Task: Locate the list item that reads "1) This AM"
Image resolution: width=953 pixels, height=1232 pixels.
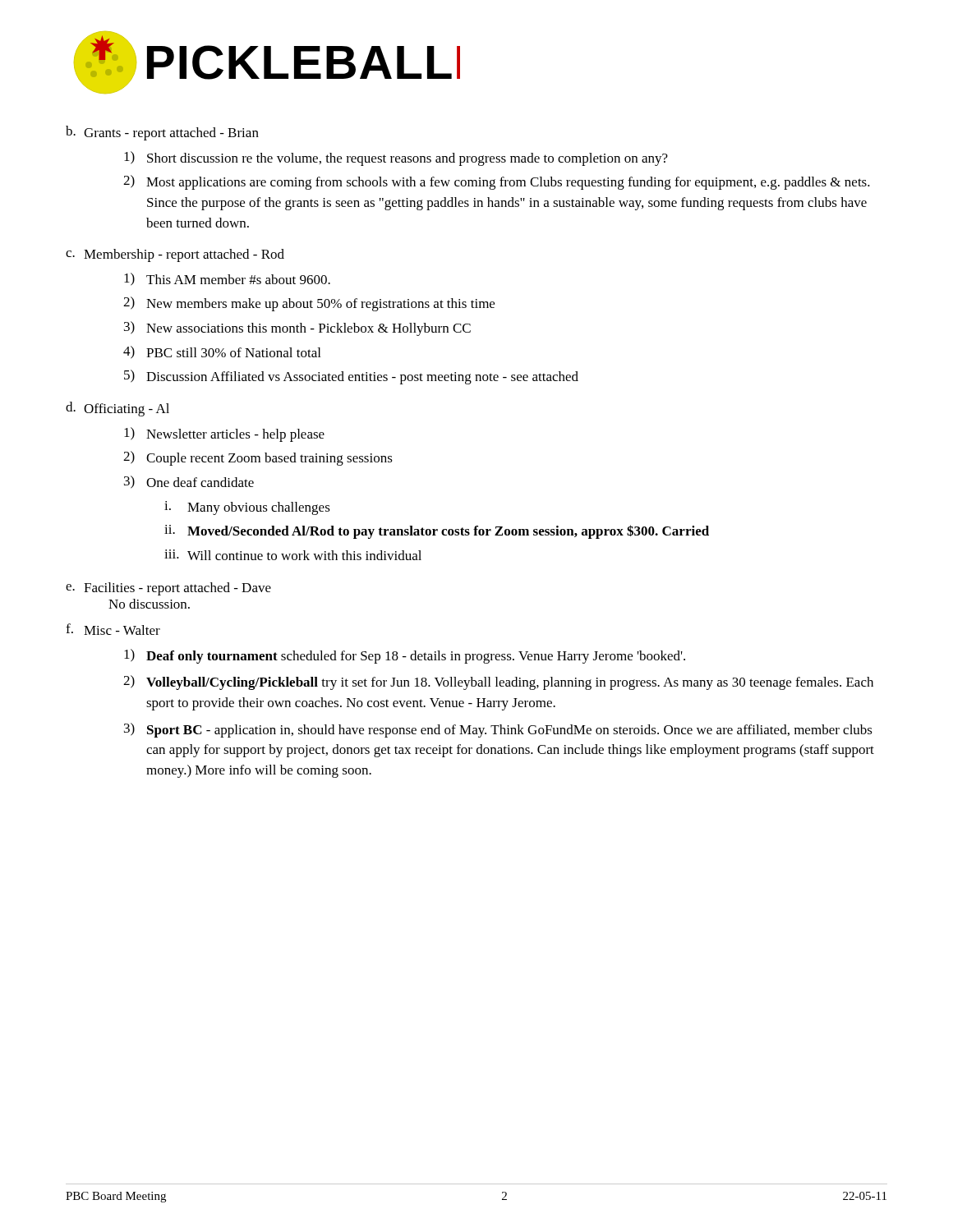Action: (x=227, y=279)
